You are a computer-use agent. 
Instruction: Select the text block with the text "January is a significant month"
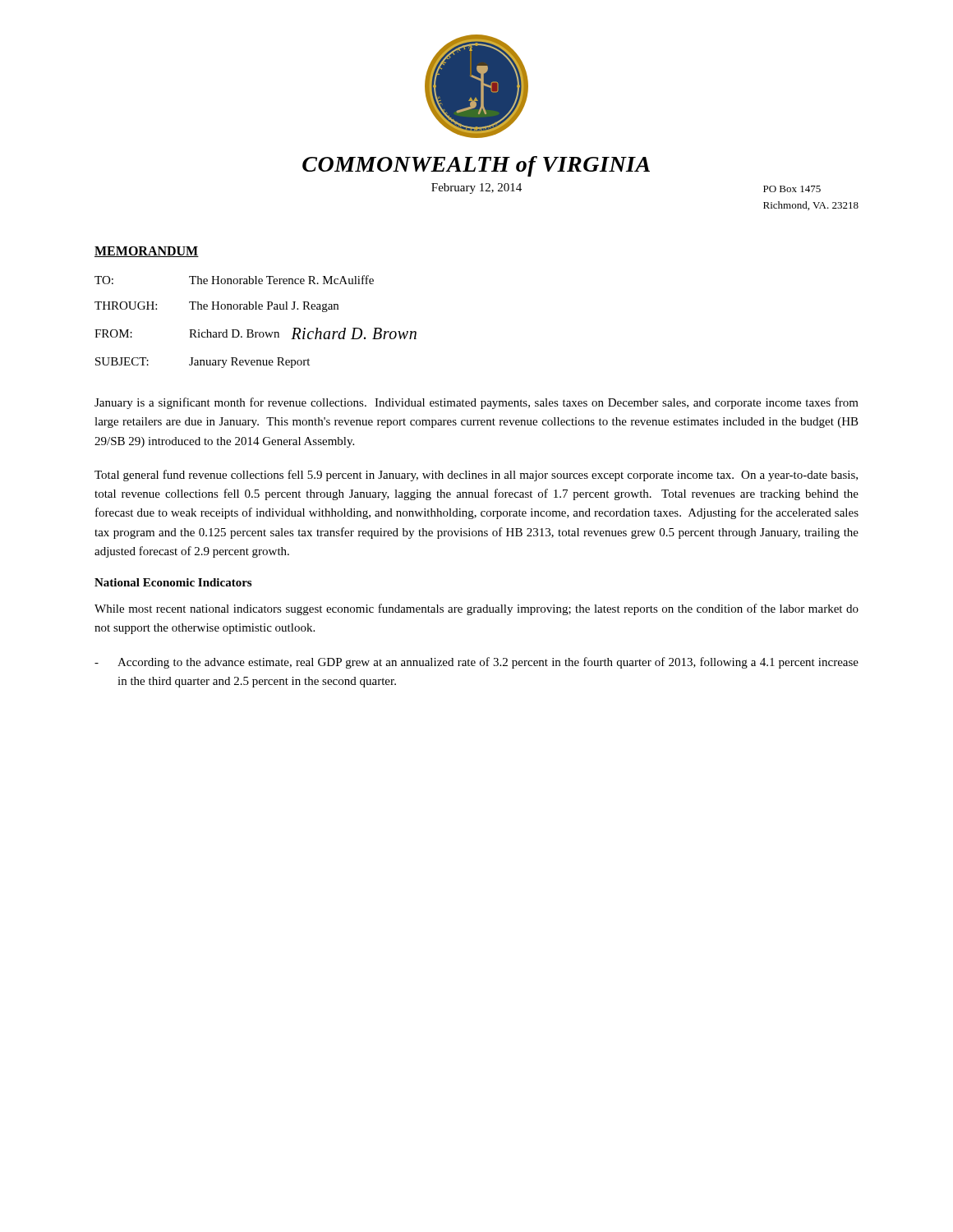(476, 422)
